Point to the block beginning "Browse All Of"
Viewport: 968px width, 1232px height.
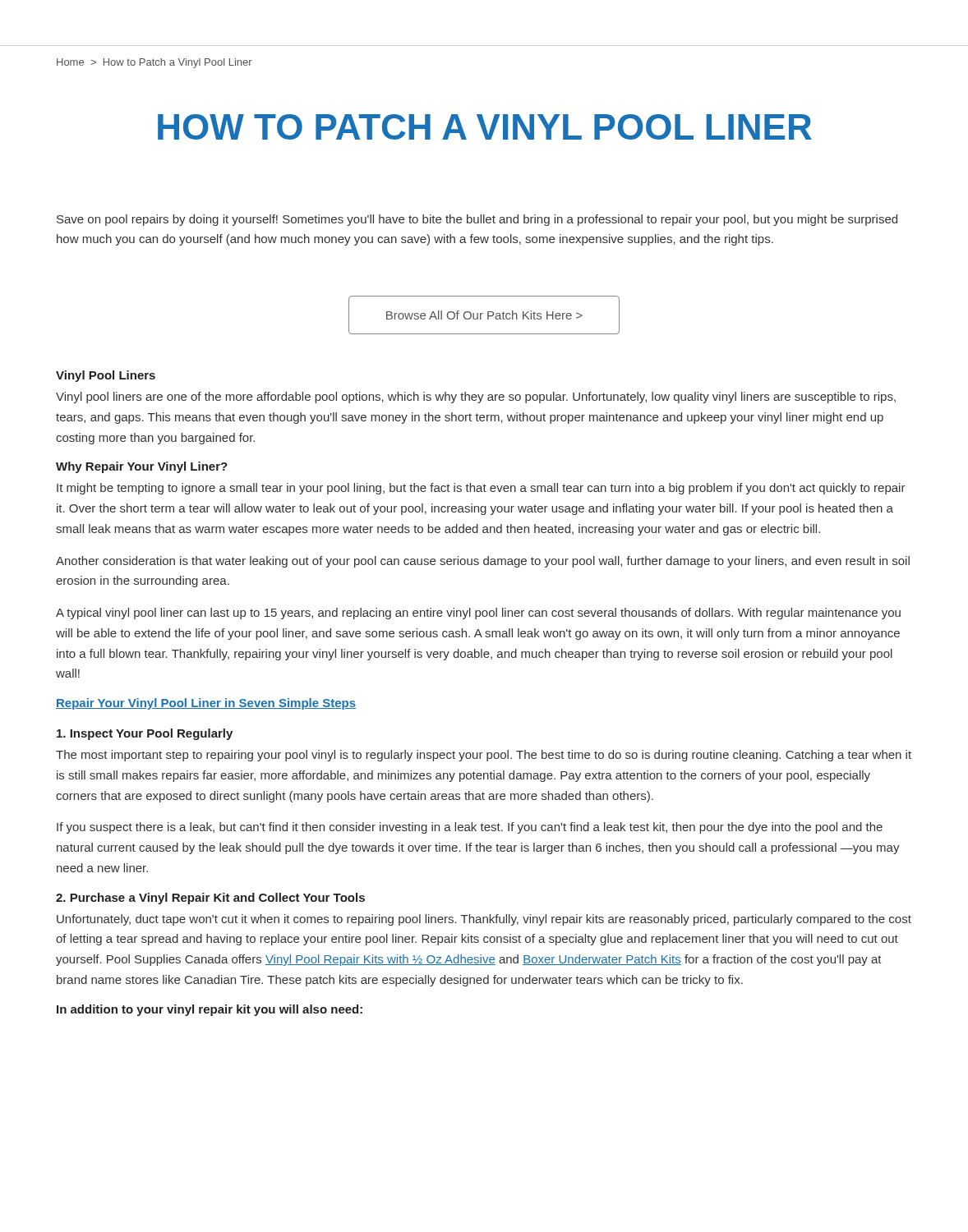(484, 315)
